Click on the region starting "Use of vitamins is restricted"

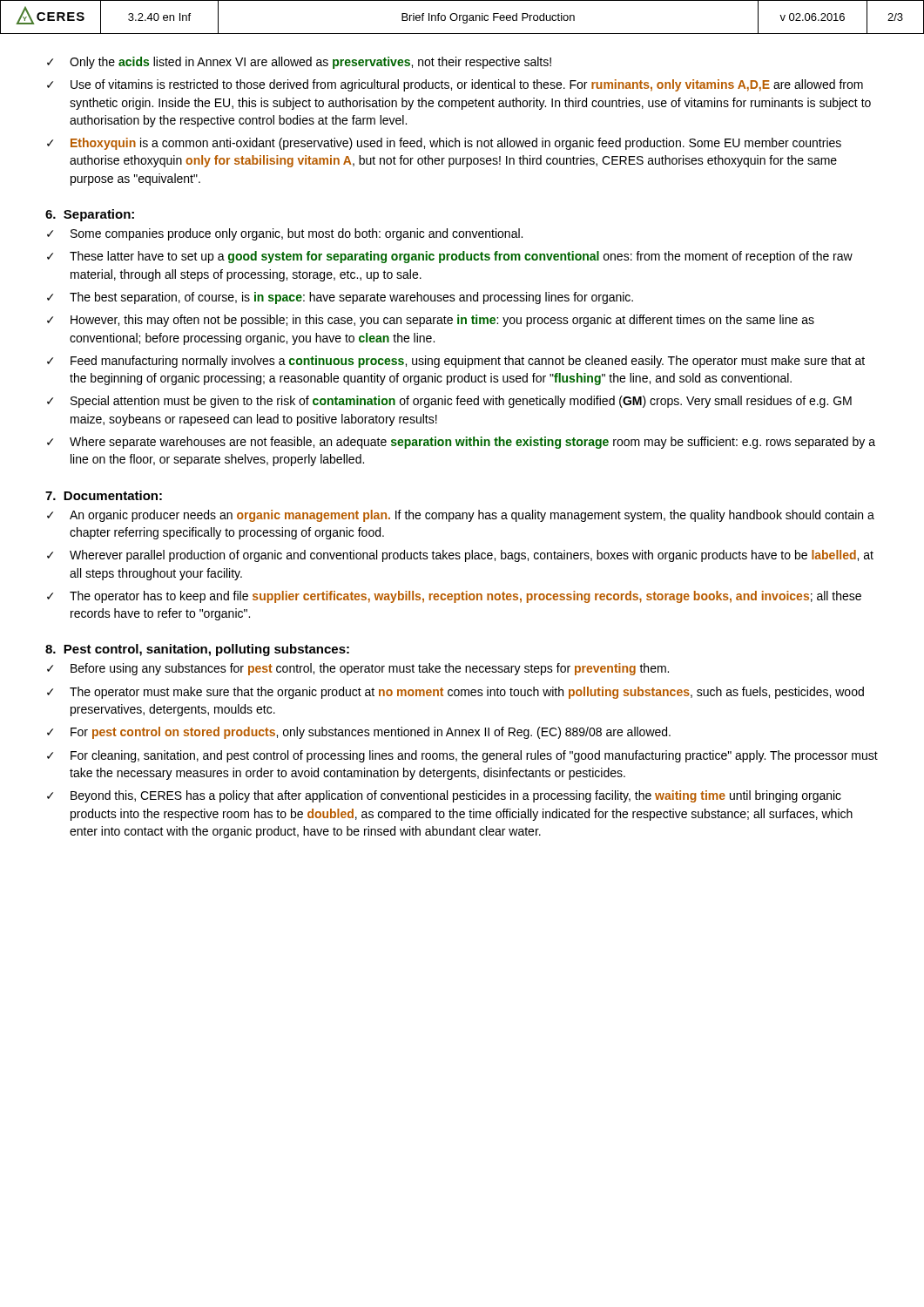tap(470, 102)
